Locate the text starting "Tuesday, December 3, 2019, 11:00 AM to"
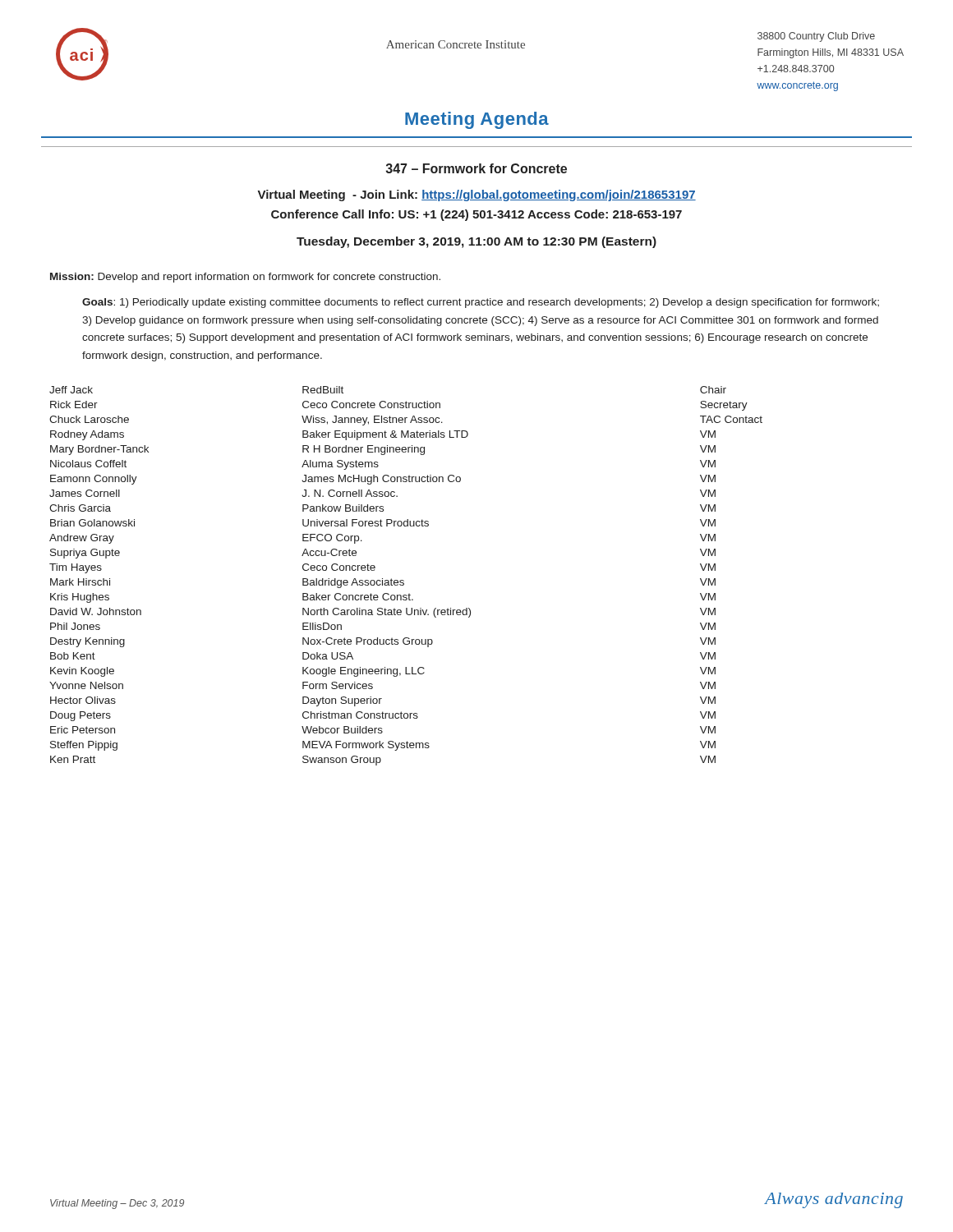The height and width of the screenshot is (1232, 953). (x=476, y=241)
